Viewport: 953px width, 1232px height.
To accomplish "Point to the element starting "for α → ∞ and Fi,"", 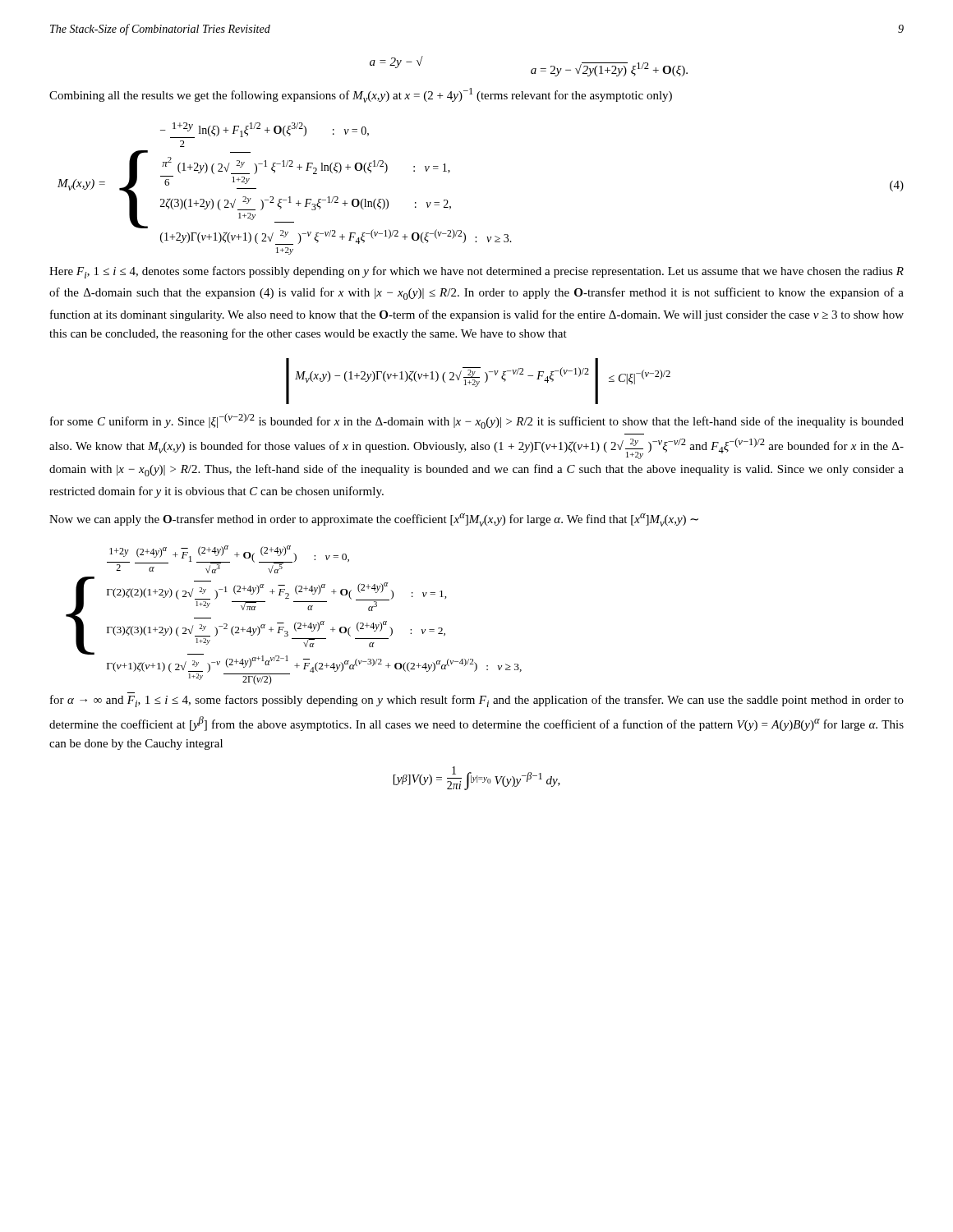I will coord(476,722).
